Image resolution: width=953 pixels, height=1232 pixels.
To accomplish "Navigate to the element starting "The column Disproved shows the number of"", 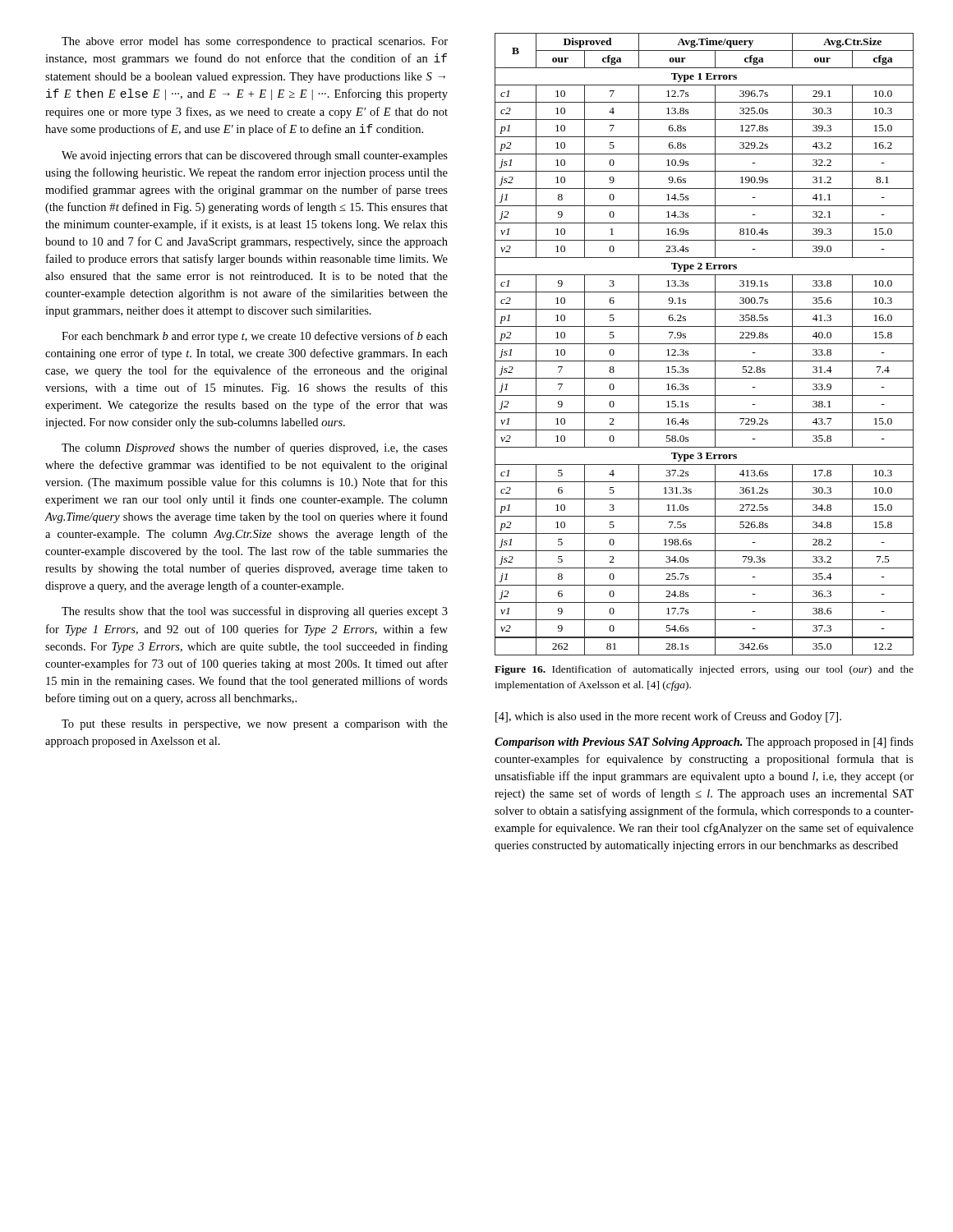I will point(246,517).
